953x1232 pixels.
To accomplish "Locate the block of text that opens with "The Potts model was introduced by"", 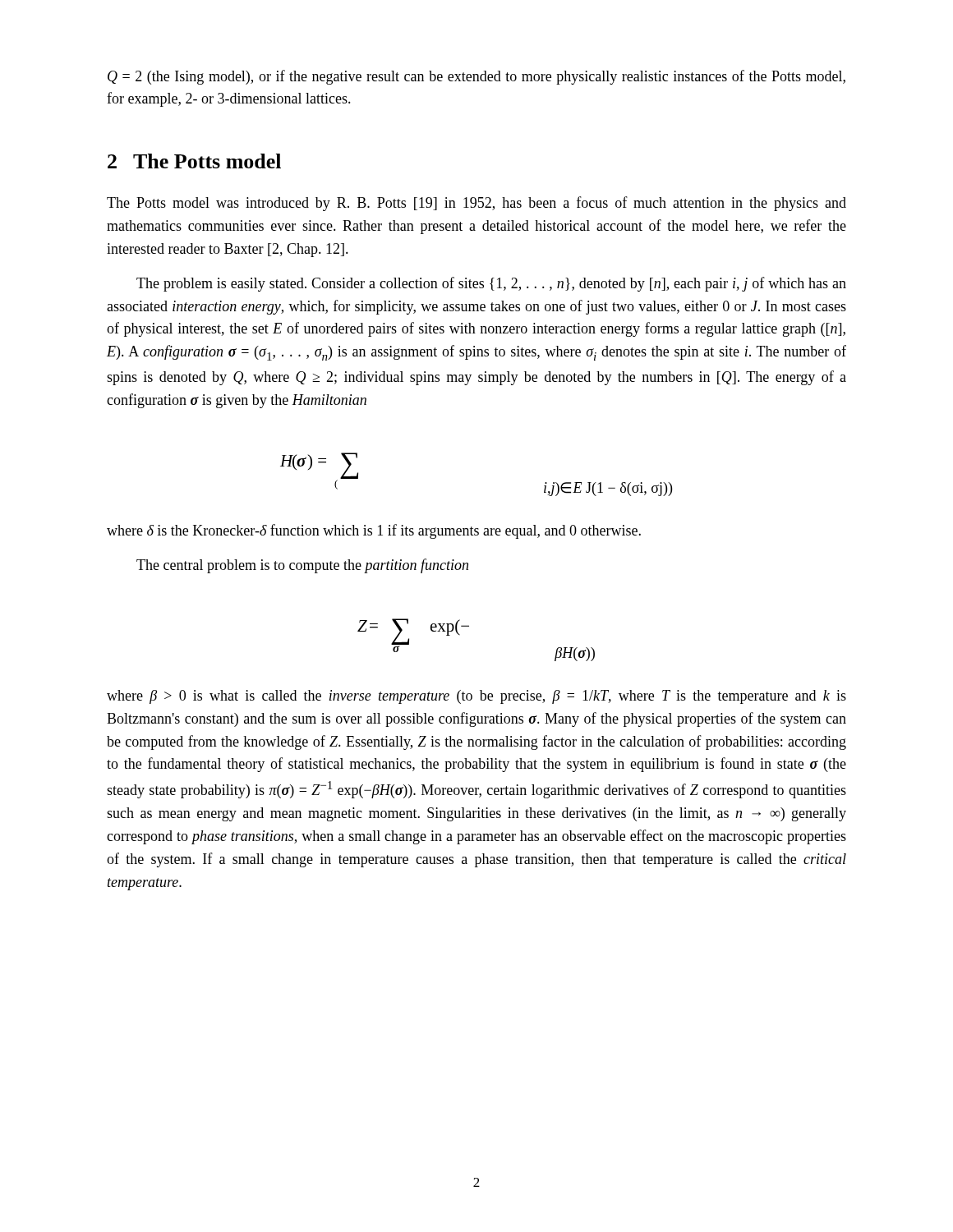I will pos(476,227).
